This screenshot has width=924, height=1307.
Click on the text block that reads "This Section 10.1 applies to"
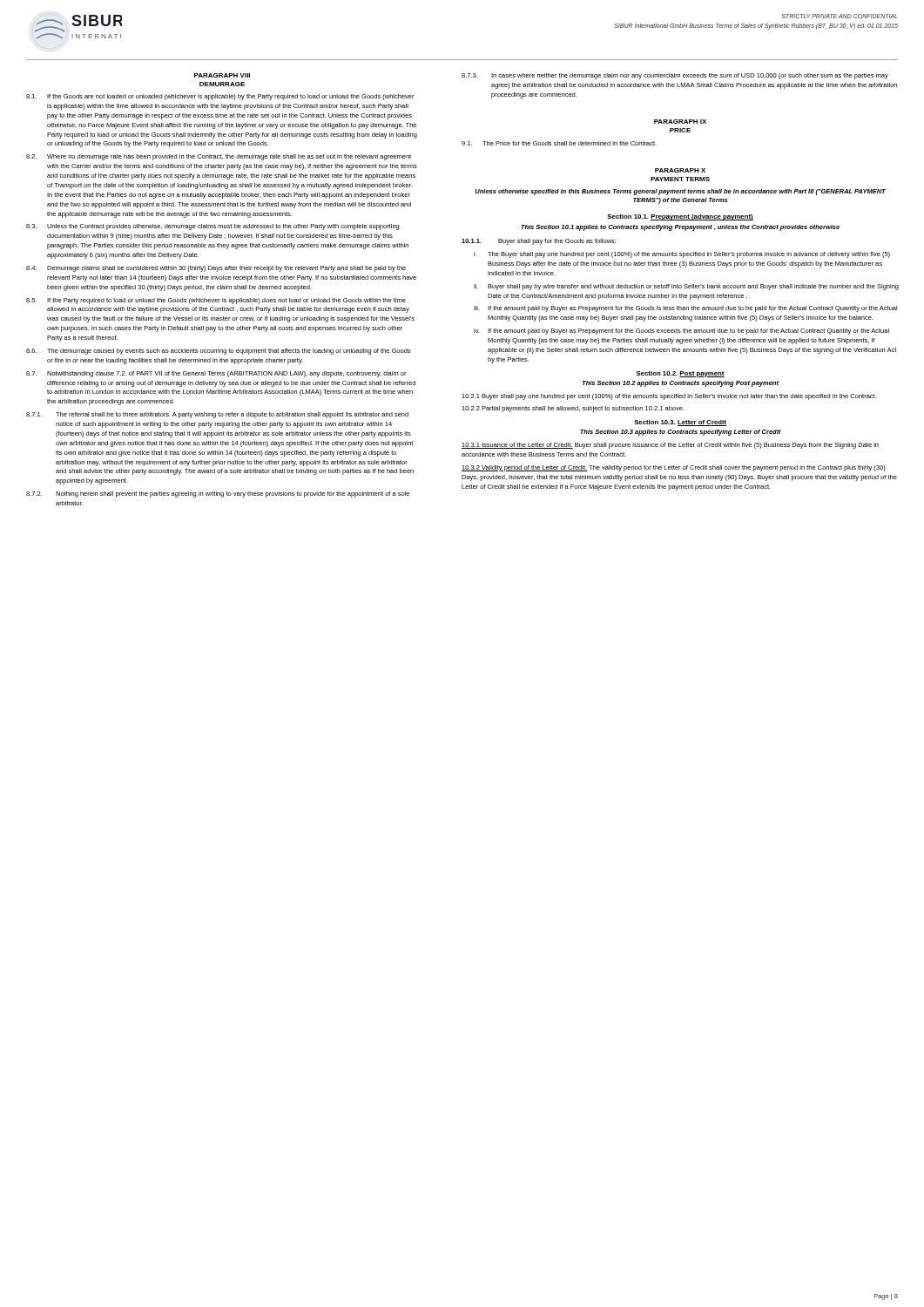tap(680, 227)
